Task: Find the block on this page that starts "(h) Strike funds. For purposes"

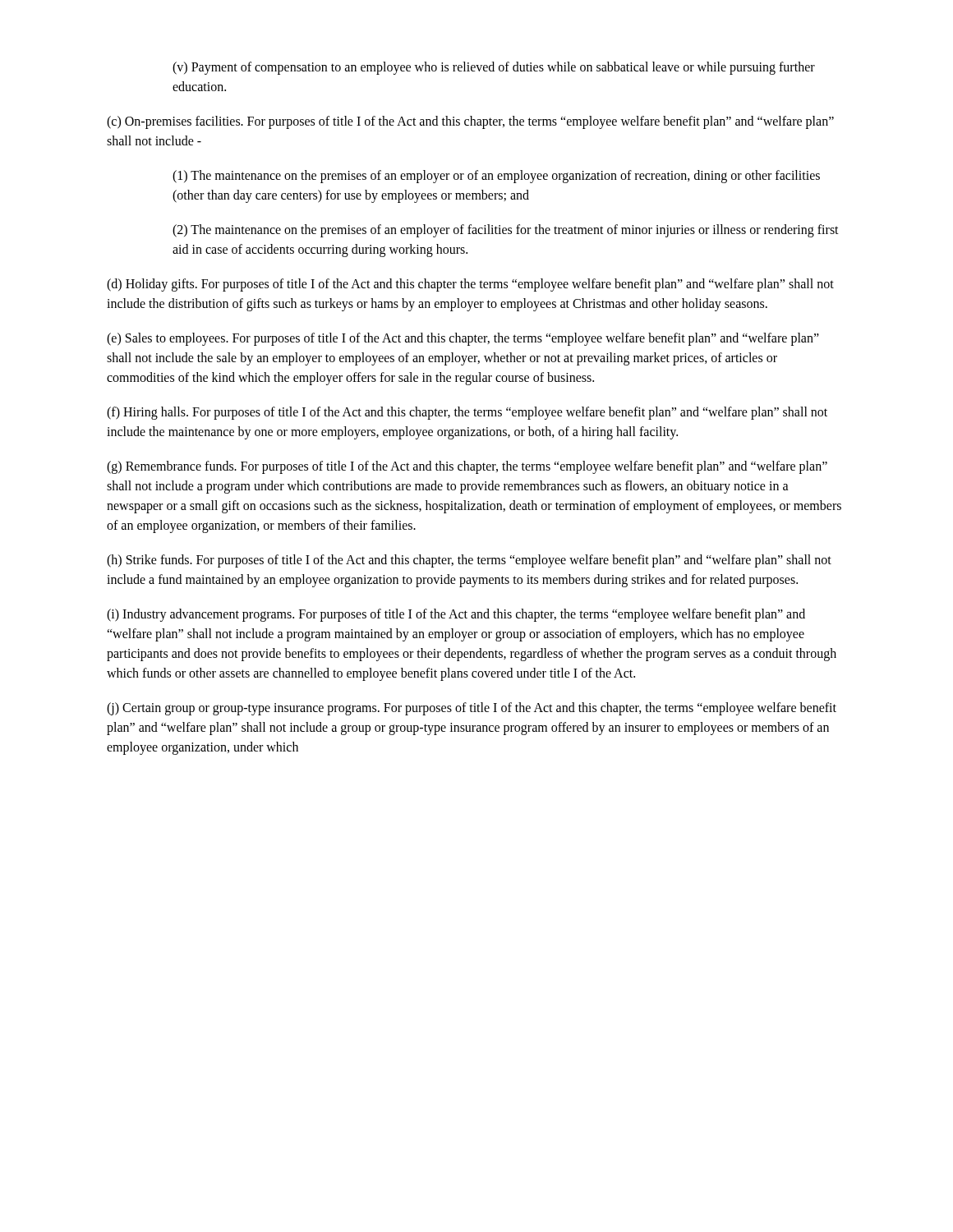Action: [x=469, y=570]
